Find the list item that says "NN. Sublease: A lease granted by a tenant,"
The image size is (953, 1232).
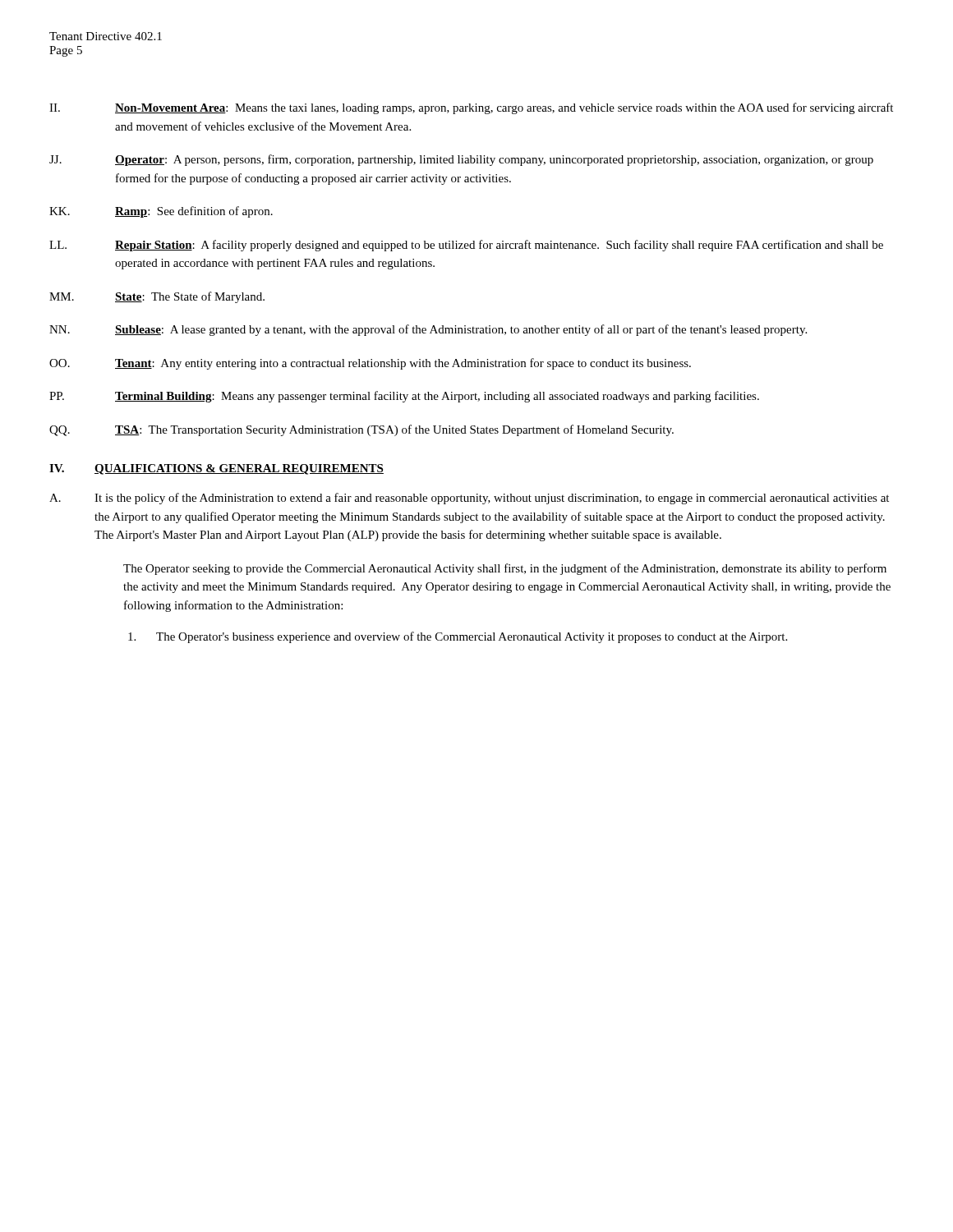click(476, 330)
